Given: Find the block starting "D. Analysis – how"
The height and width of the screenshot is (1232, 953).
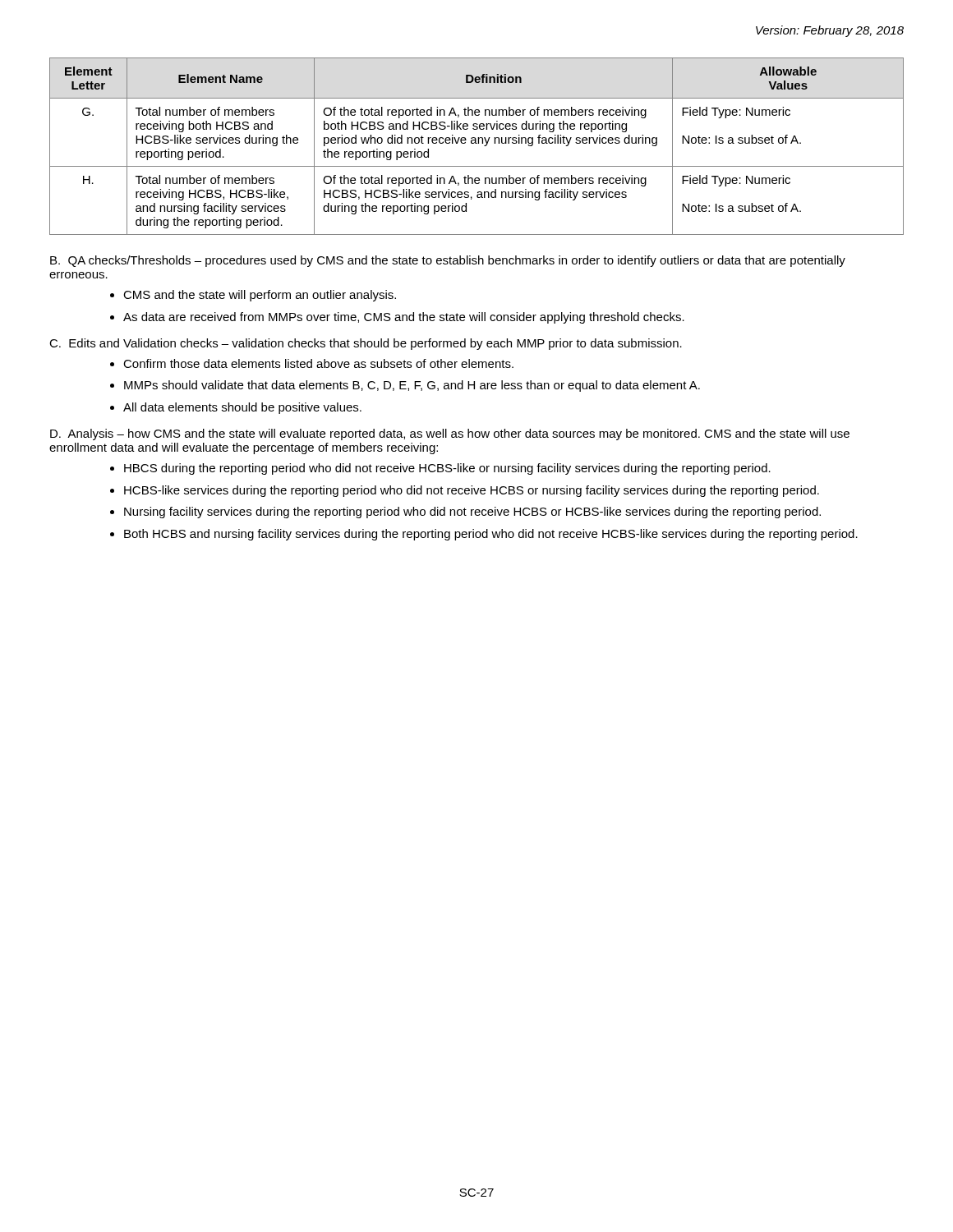Looking at the screenshot, I should tap(450, 440).
